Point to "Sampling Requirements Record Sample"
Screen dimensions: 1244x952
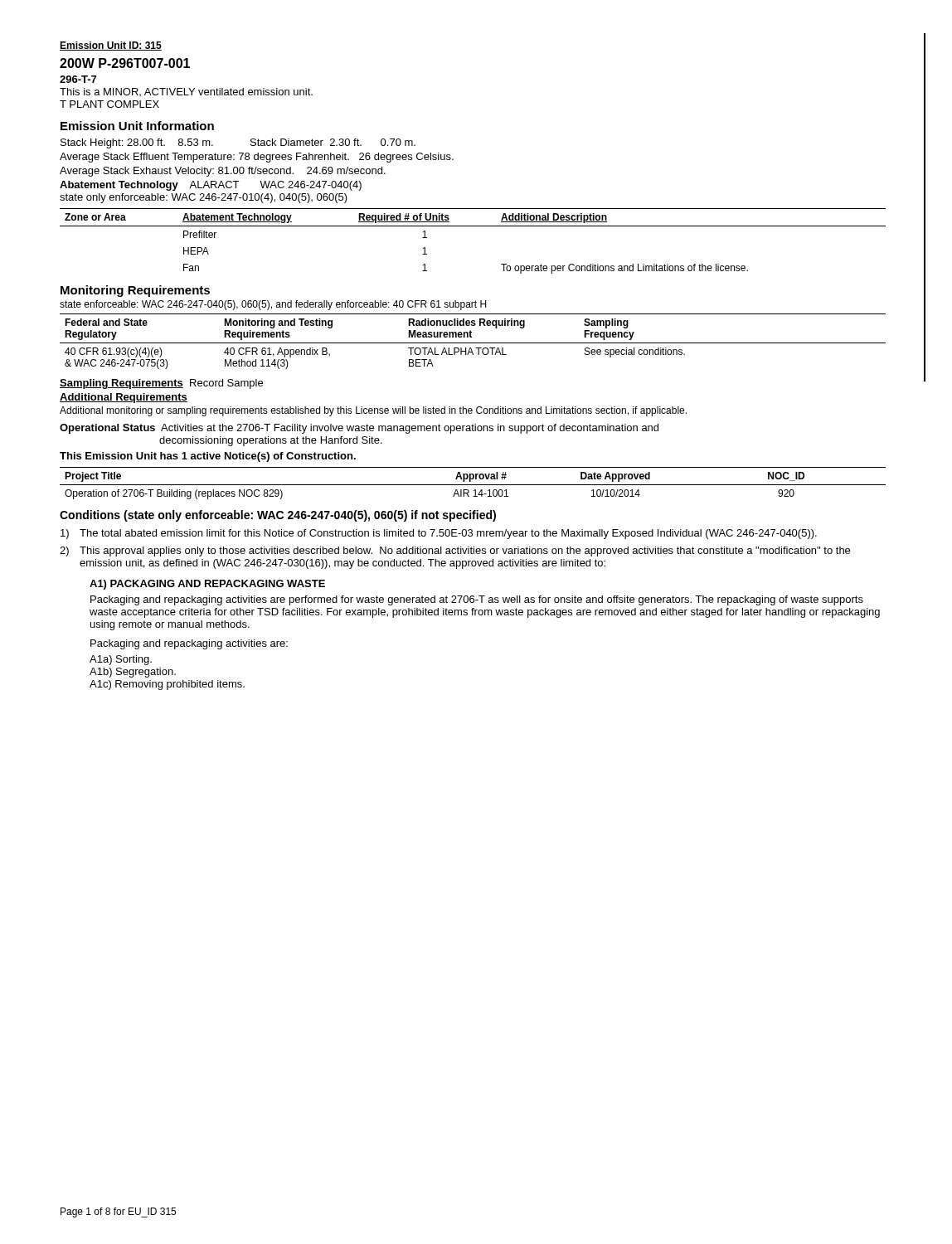point(162,383)
